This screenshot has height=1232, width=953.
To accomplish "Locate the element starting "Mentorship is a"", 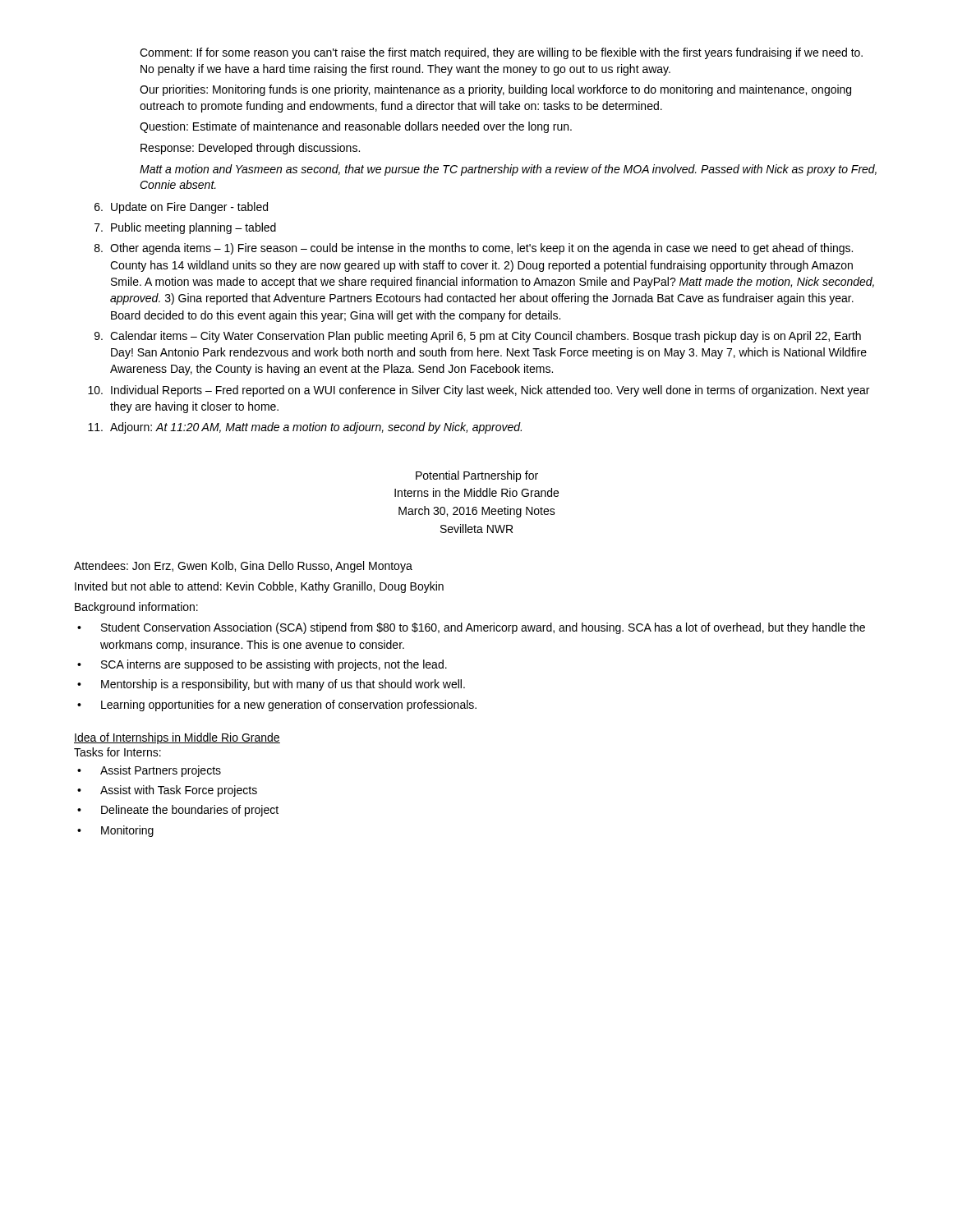I will tap(283, 685).
